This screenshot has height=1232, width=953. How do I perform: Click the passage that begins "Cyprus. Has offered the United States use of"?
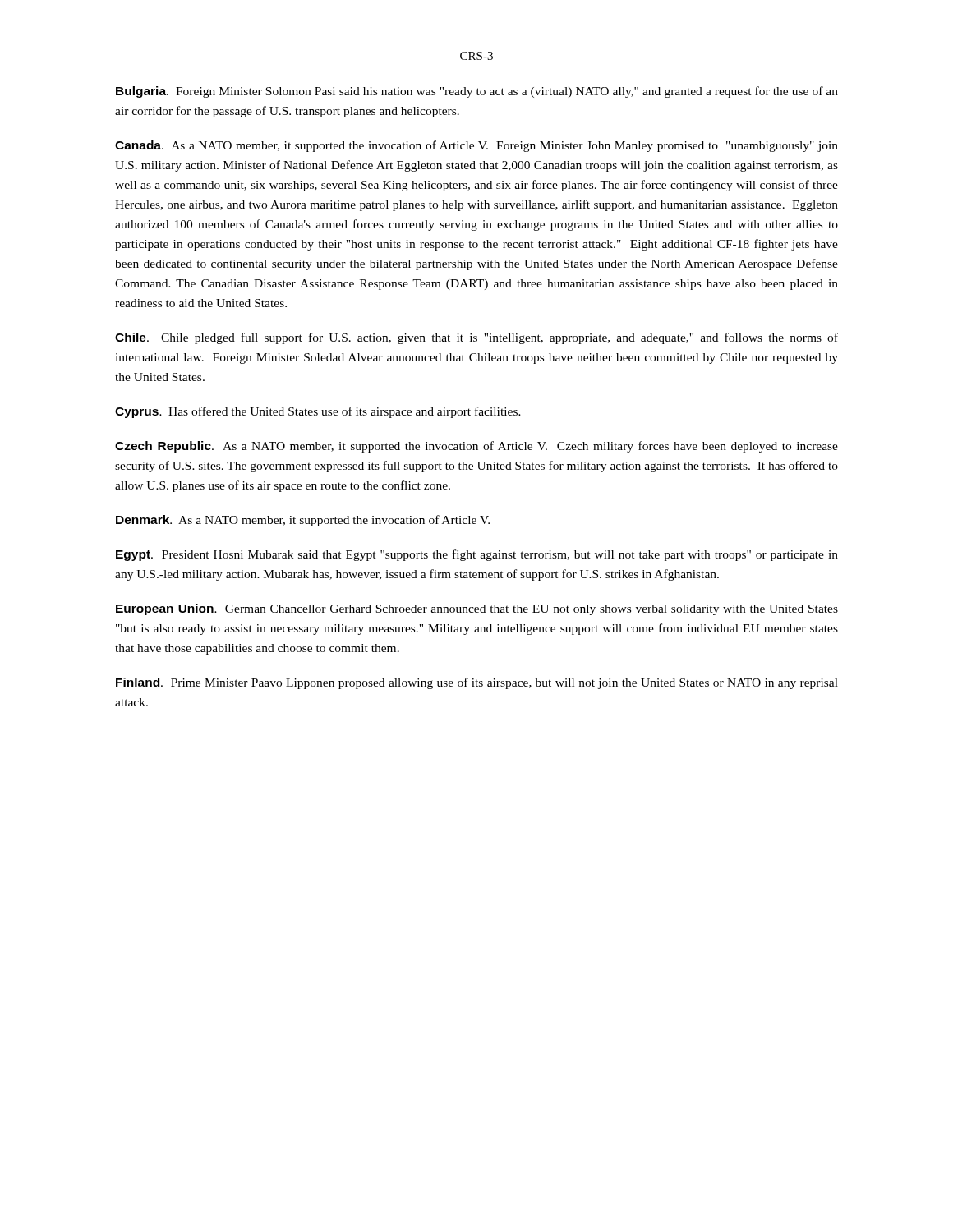pos(318,411)
